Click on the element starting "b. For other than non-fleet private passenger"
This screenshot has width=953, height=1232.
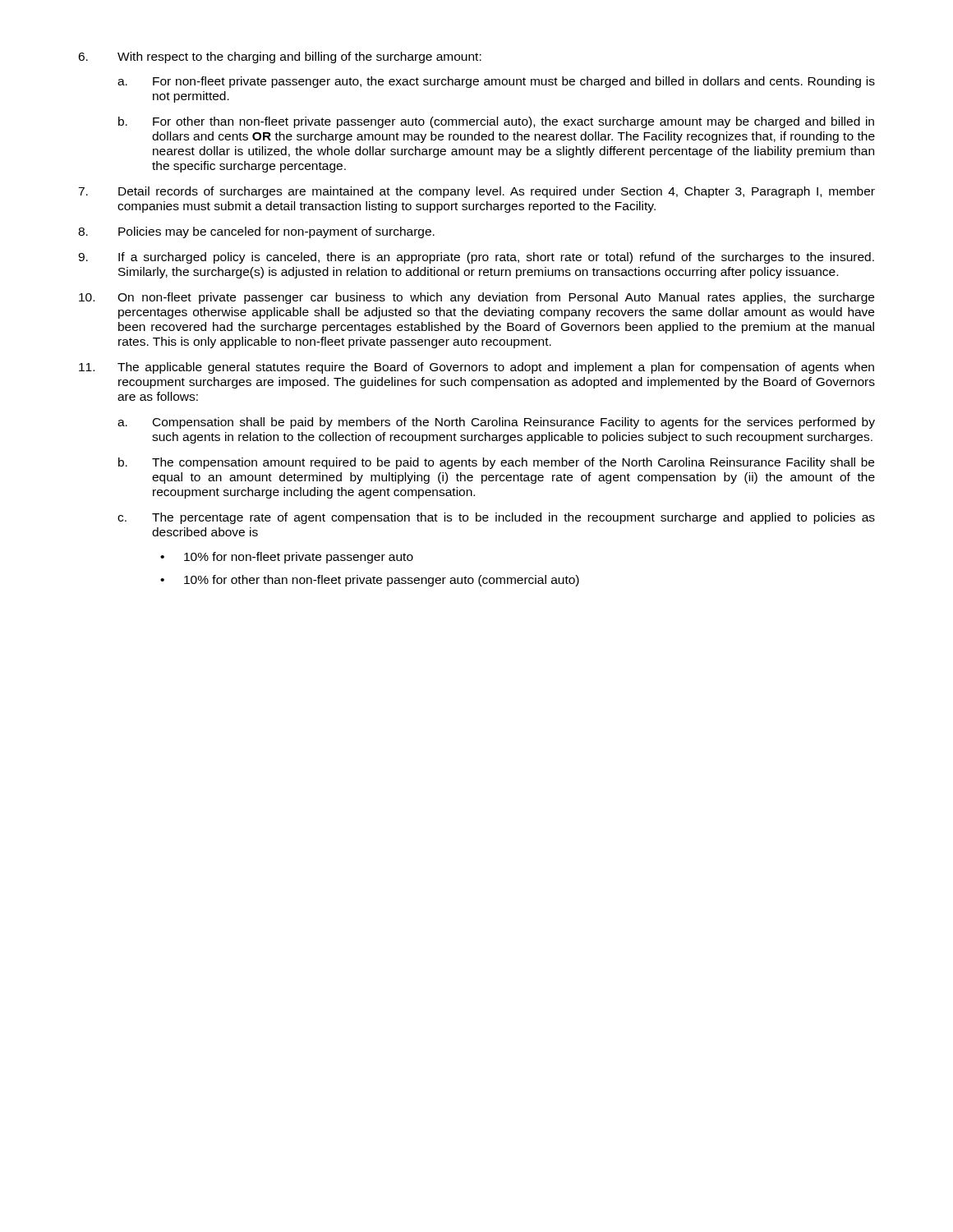click(496, 144)
